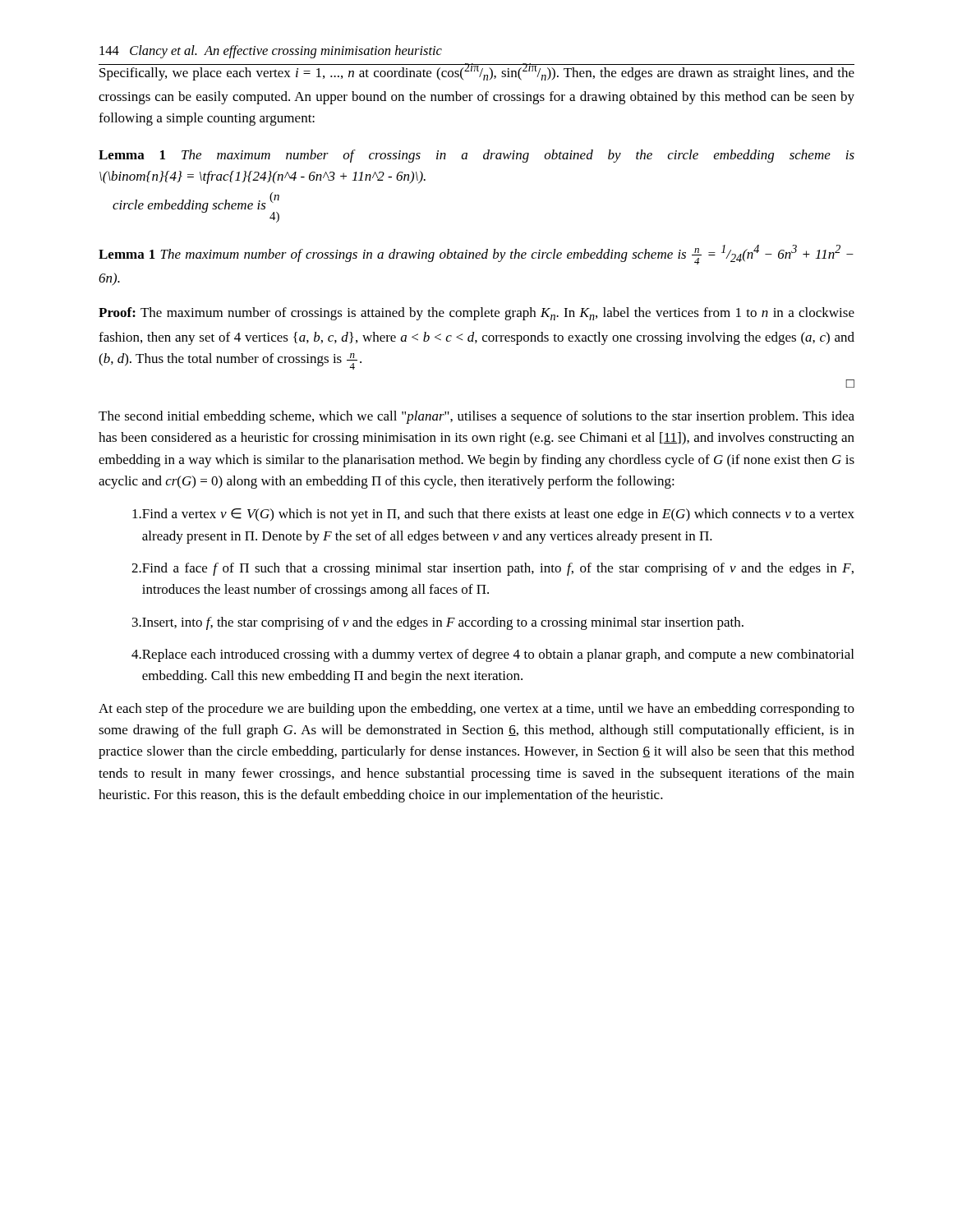Point to the block beginning "At each step of the procedure we"
The height and width of the screenshot is (1232, 953).
point(476,752)
